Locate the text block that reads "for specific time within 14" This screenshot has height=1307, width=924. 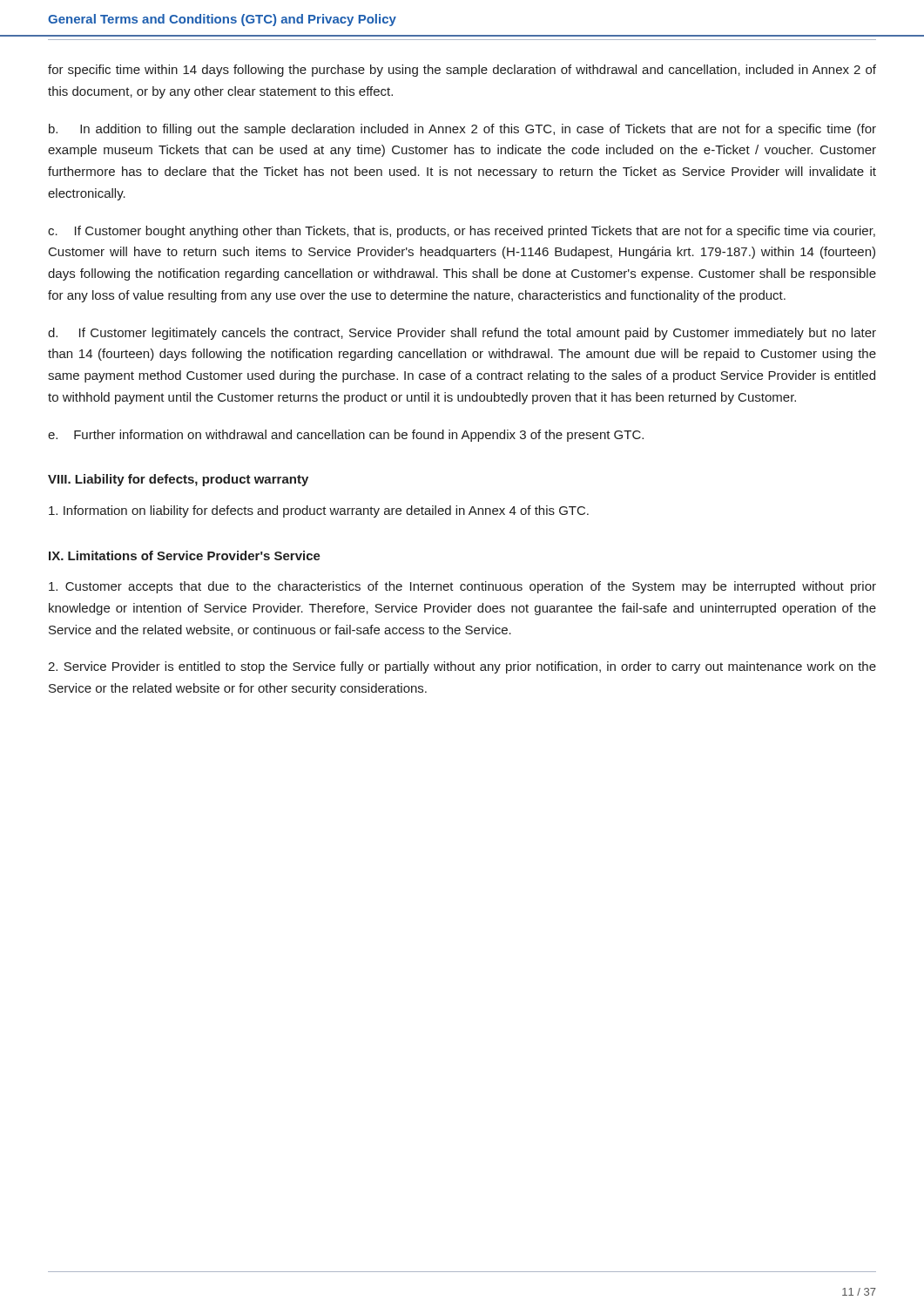pos(462,80)
